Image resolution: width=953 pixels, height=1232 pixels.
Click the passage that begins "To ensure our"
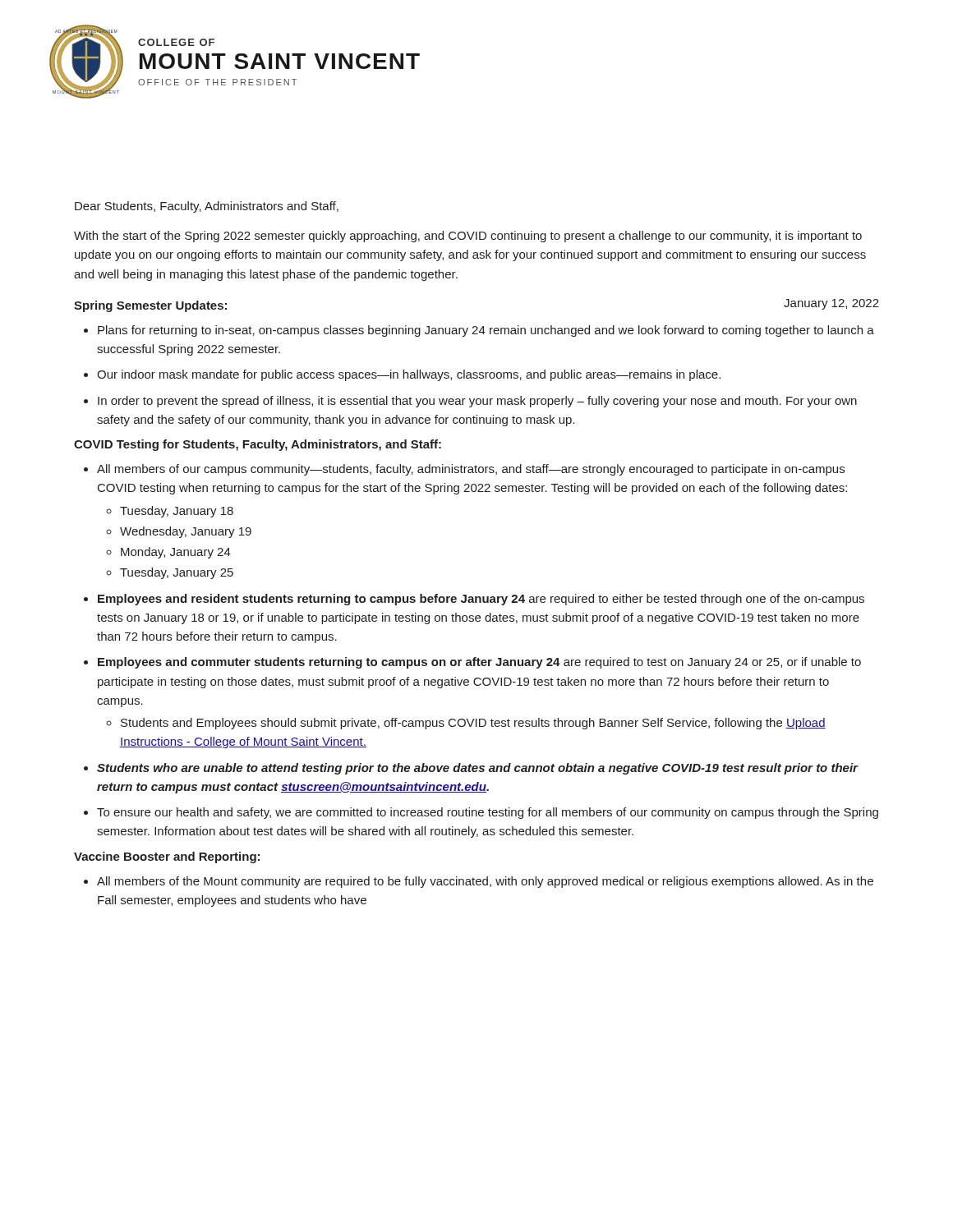488,821
